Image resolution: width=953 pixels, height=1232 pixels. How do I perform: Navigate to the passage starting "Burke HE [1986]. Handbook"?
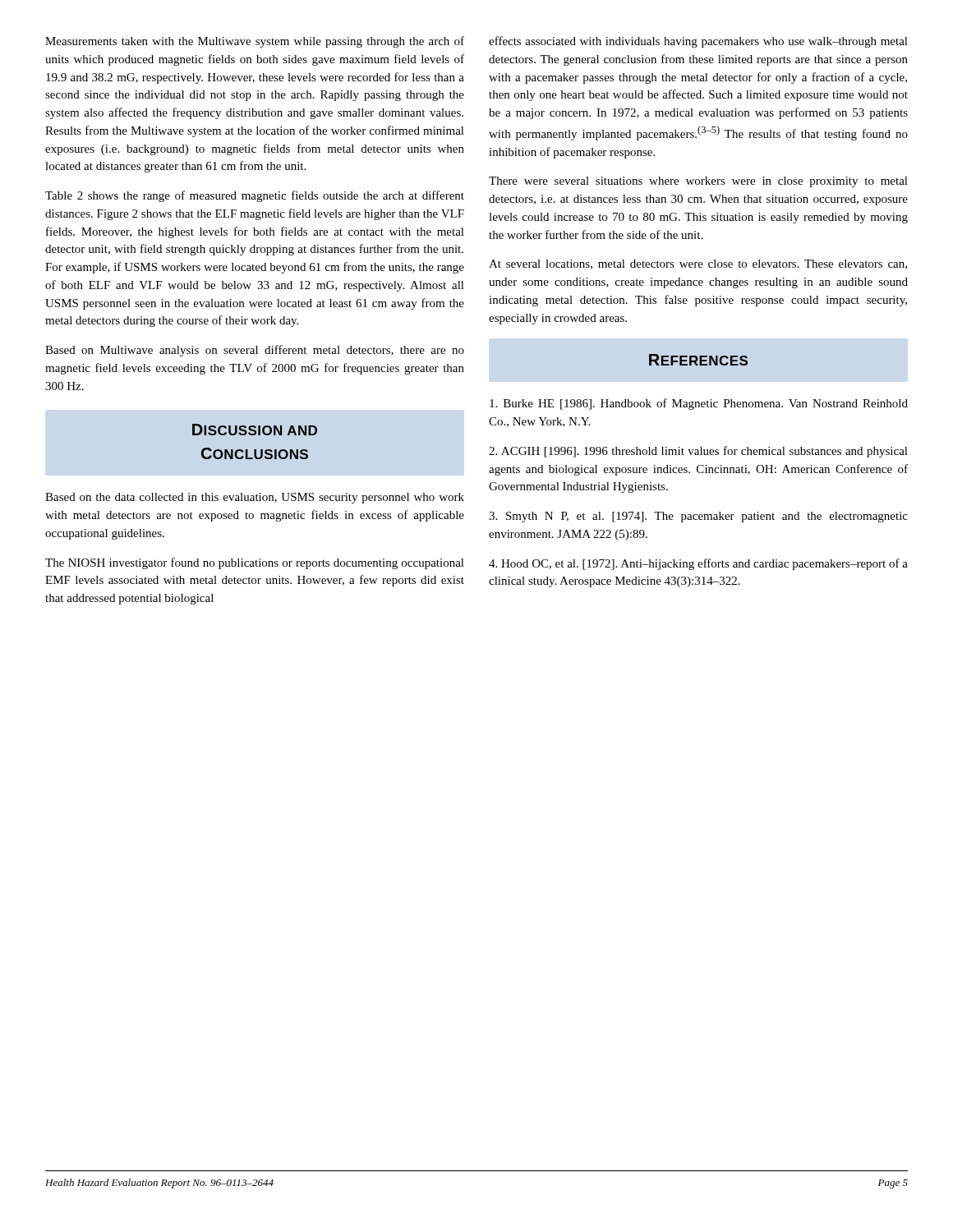coord(698,413)
